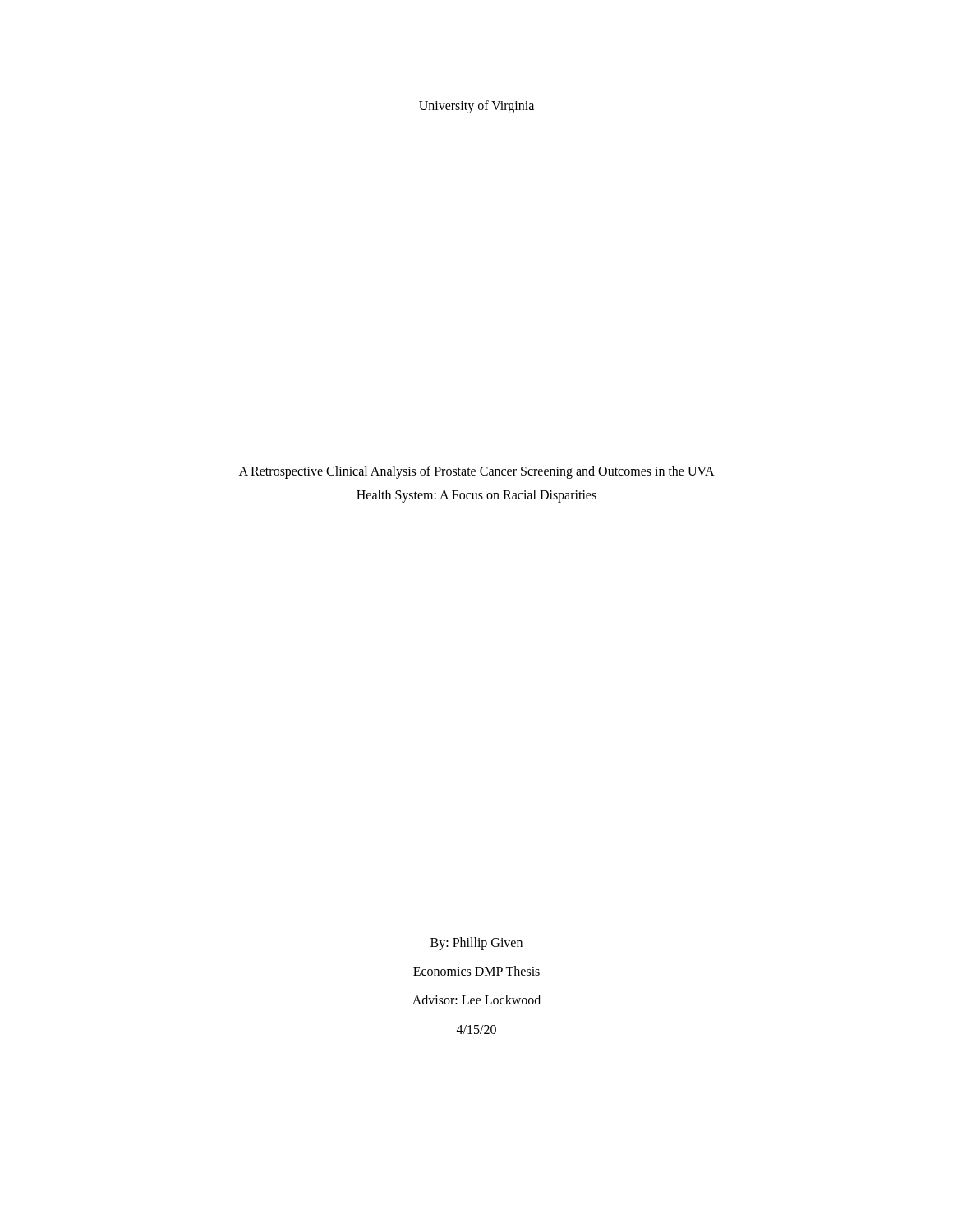Click on the text starting "A Retrospective Clinical Analysis of Prostate"
This screenshot has width=953, height=1232.
pyautogui.click(x=476, y=483)
